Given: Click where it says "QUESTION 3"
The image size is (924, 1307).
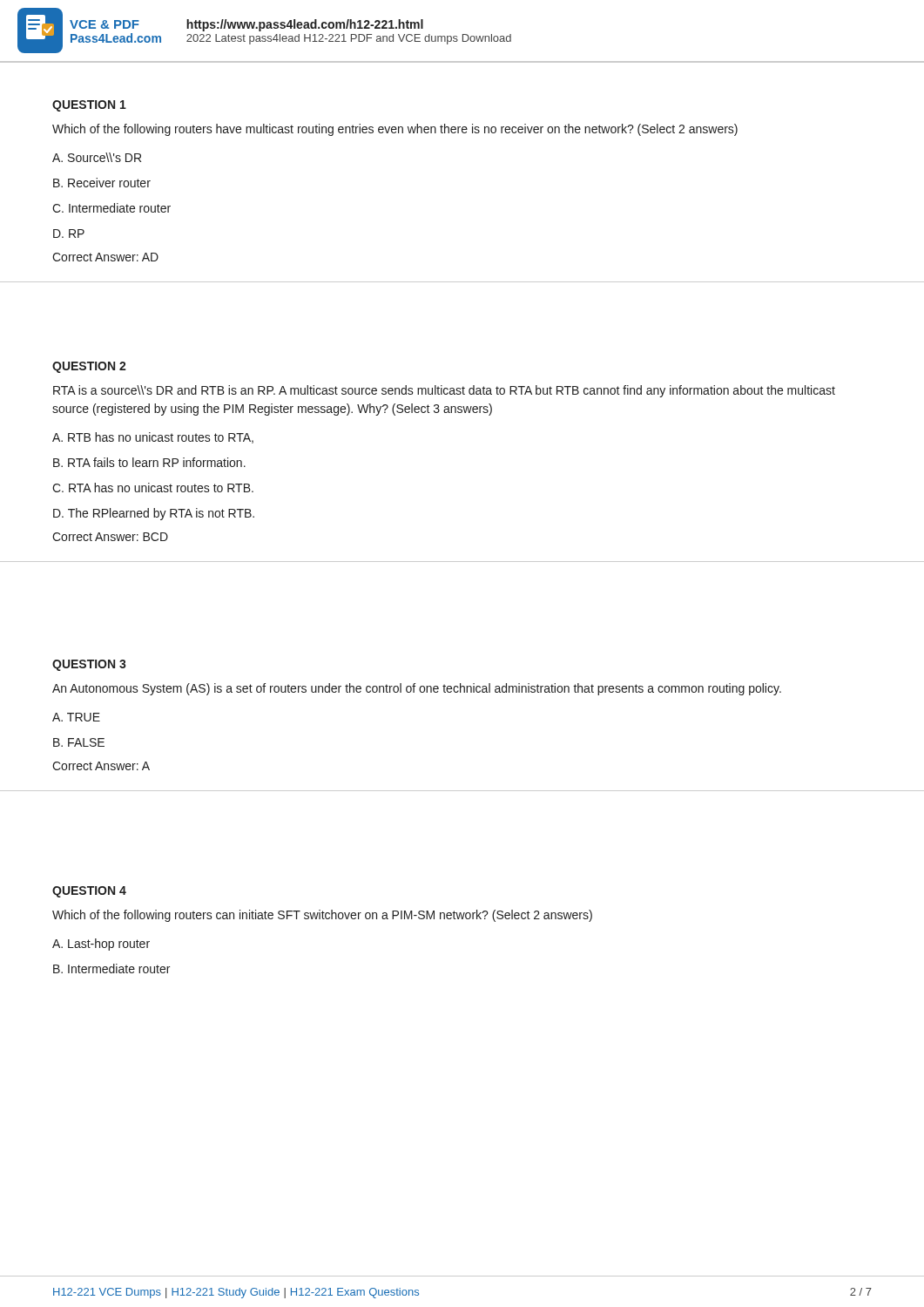Looking at the screenshot, I should 89,664.
